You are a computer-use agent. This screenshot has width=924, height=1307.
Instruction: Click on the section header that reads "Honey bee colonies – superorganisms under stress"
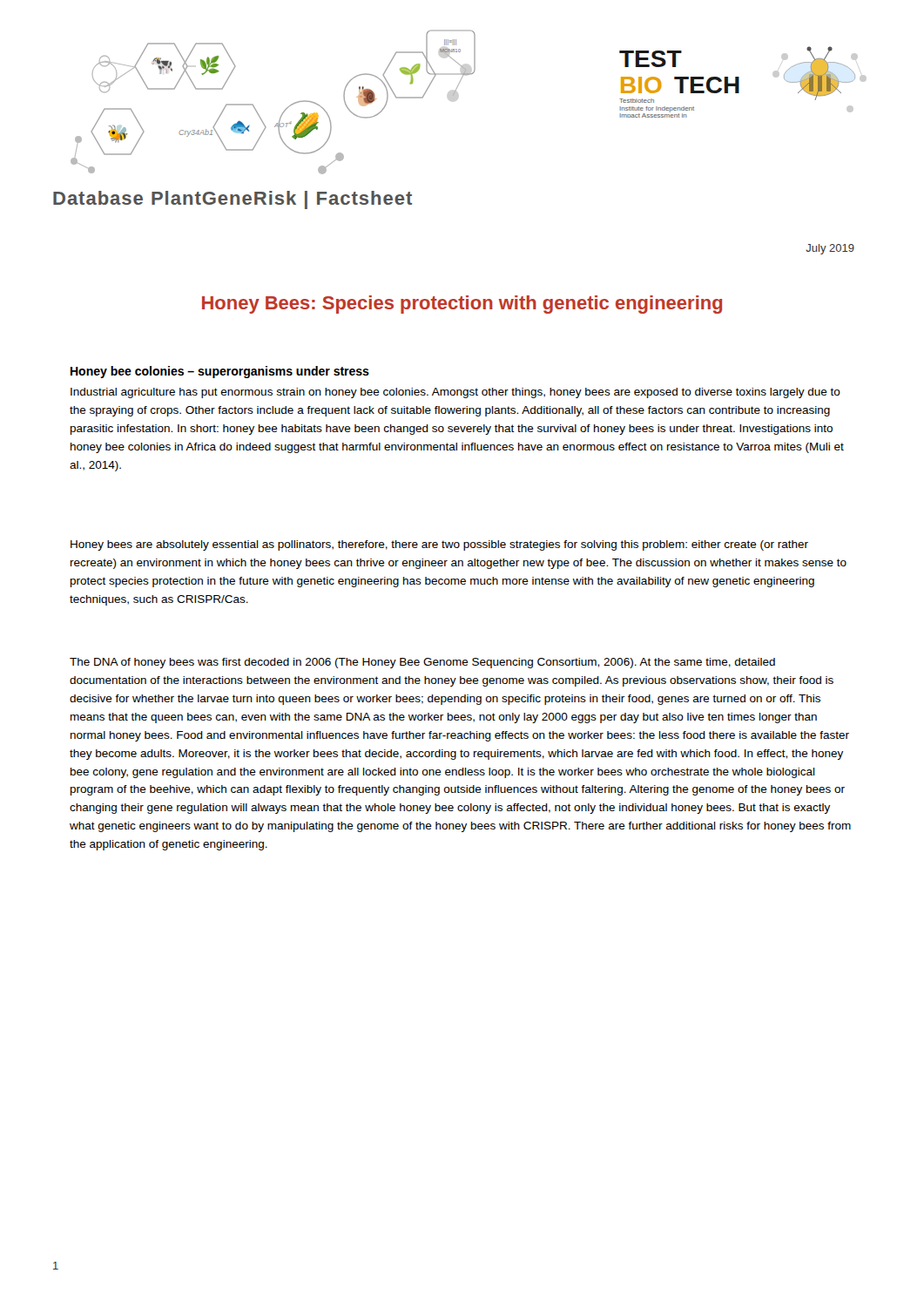click(x=219, y=371)
